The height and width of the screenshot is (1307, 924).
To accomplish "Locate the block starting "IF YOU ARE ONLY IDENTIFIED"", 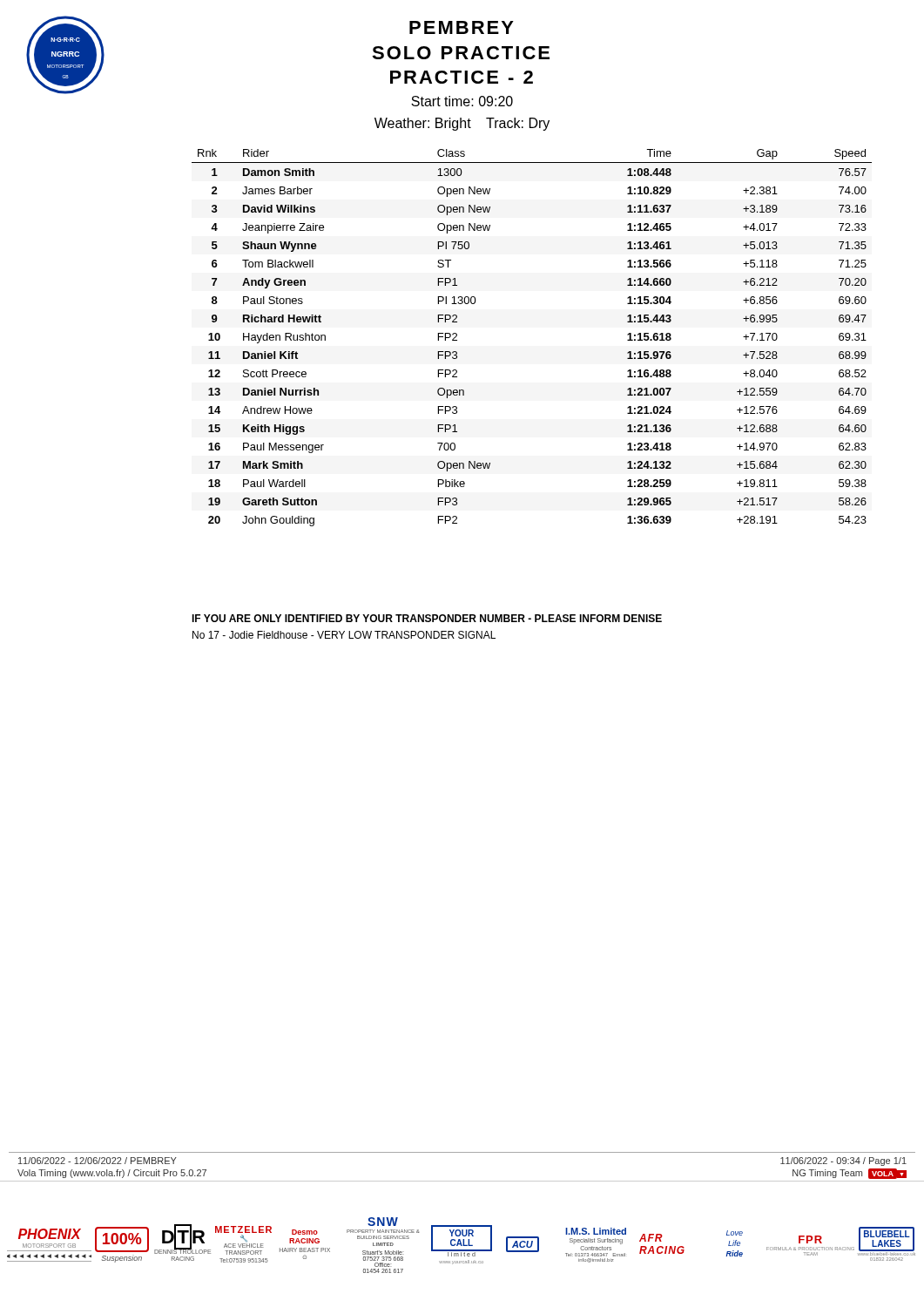I will pyautogui.click(x=427, y=619).
